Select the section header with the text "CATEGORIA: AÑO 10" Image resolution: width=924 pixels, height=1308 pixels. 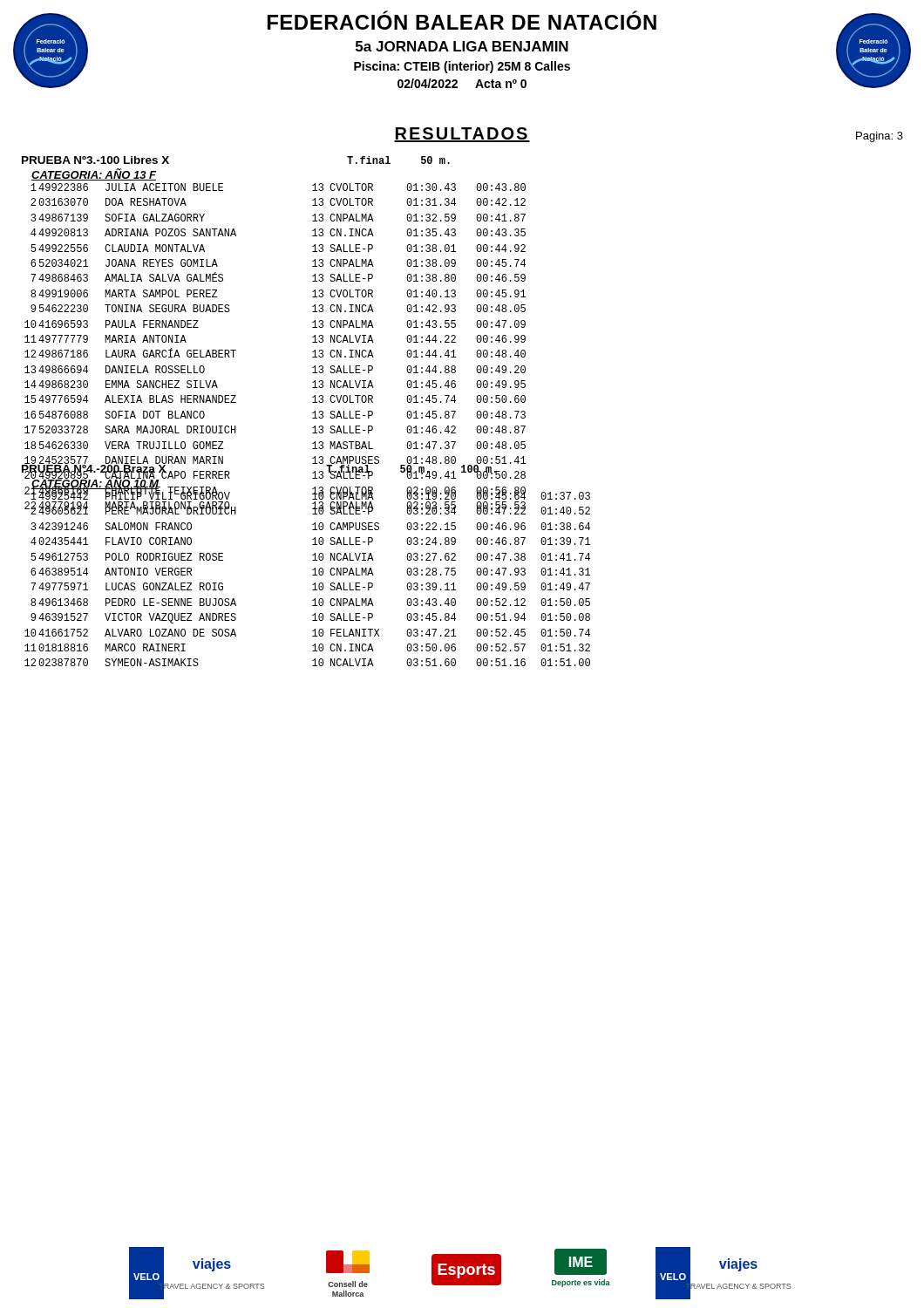95,484
